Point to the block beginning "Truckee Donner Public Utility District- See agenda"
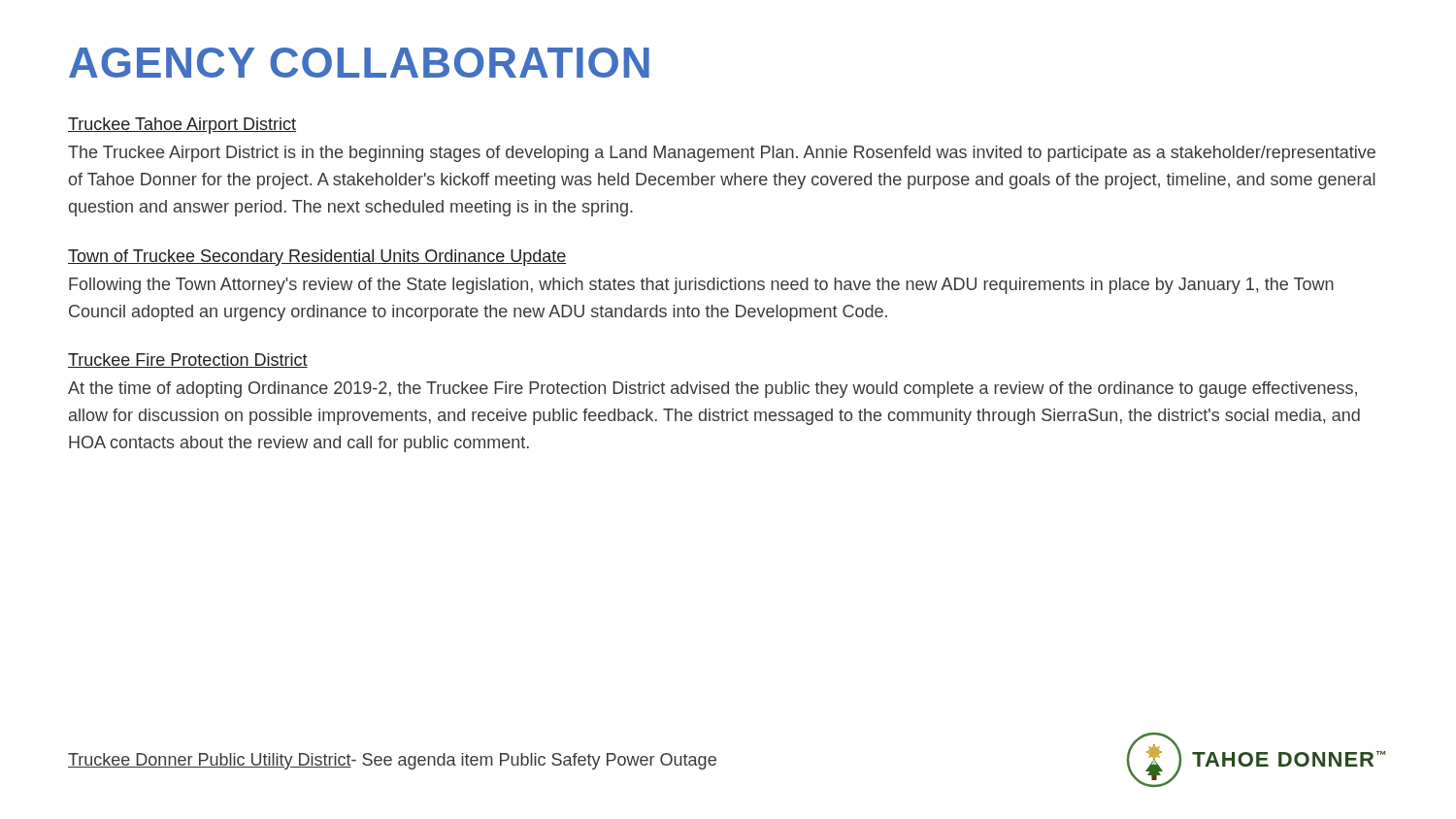 coord(392,759)
